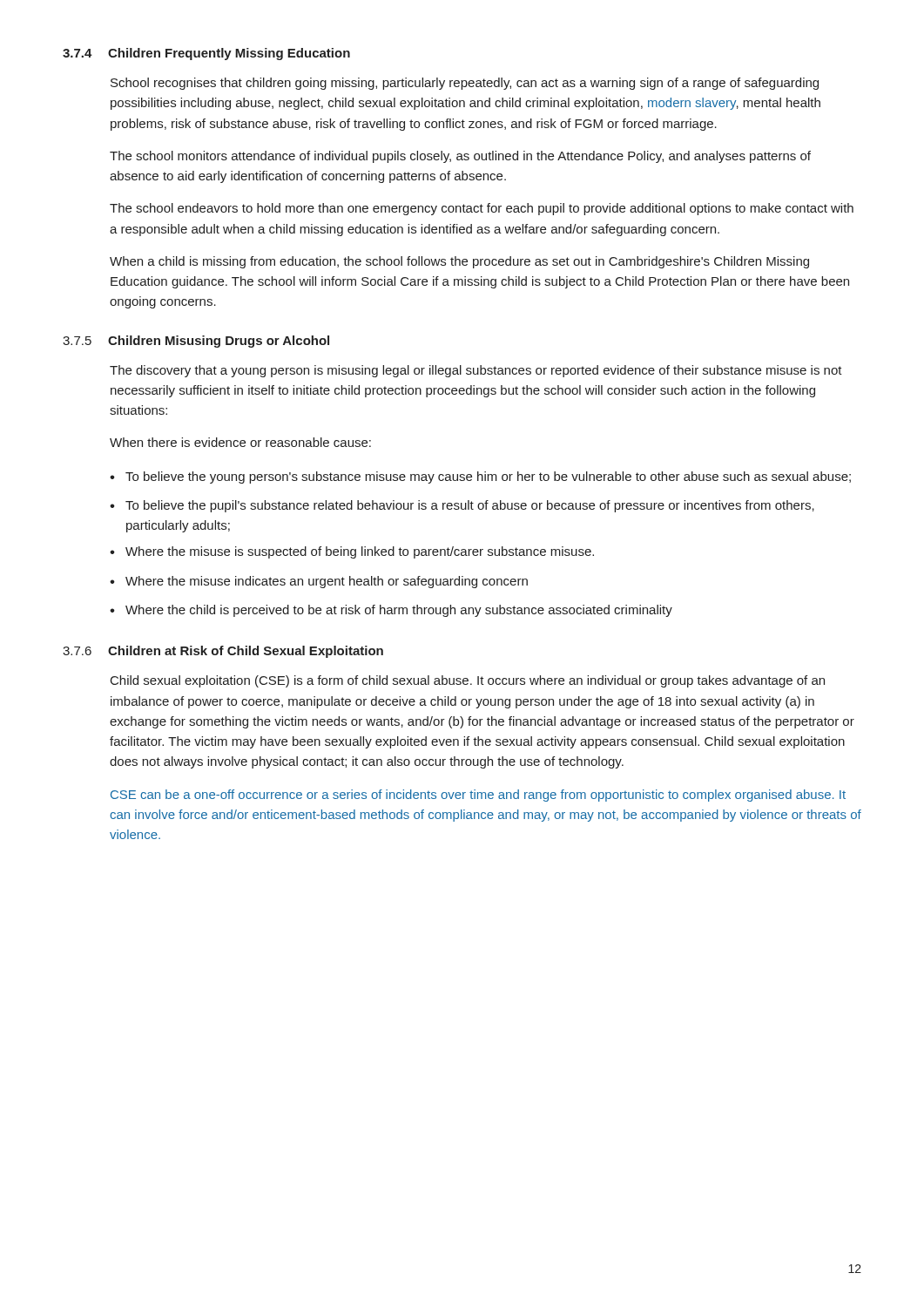
Task: Find the text block that says "The school monitors attendance of"
Action: (460, 165)
